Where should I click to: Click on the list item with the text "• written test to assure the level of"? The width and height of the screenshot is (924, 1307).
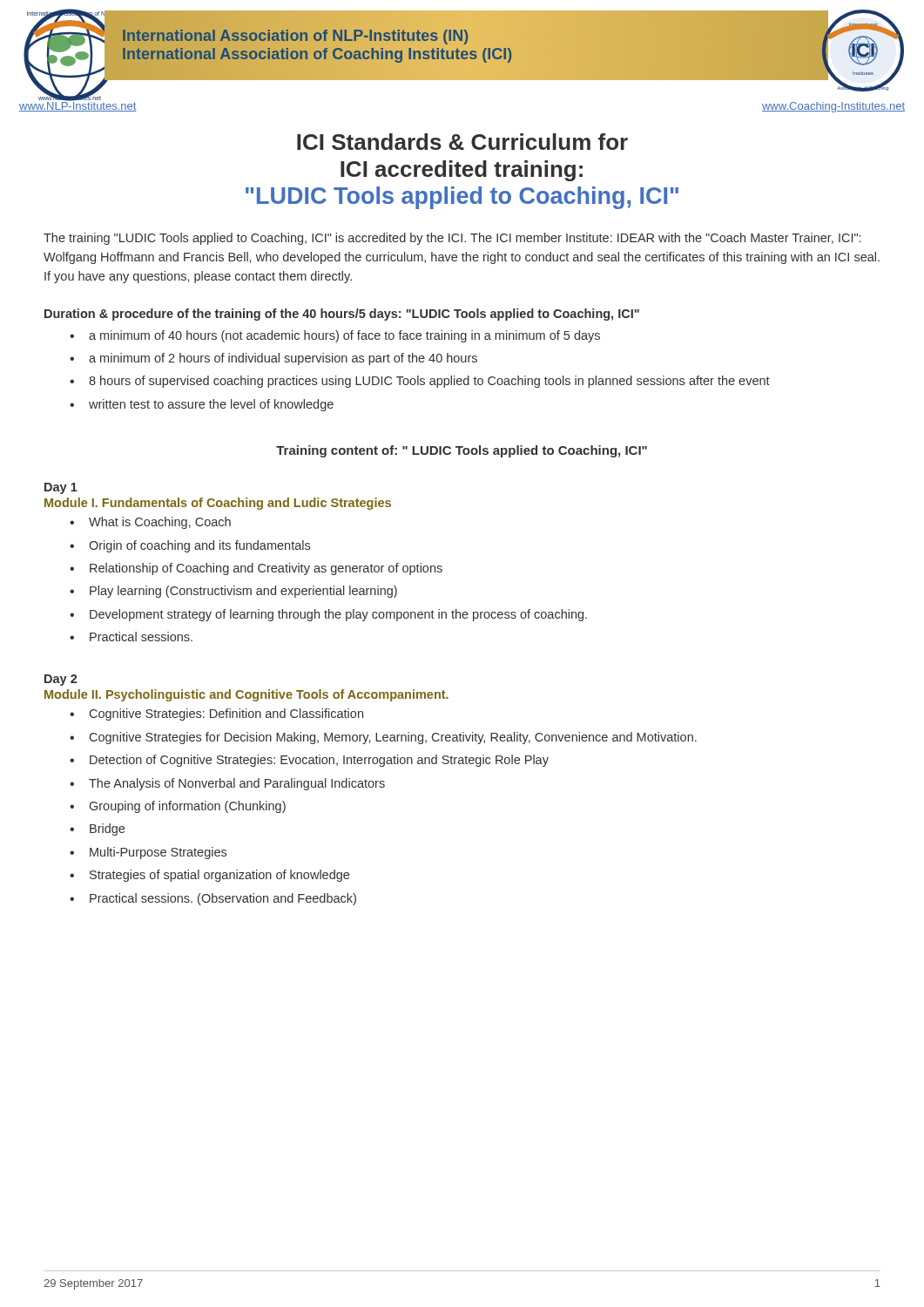[202, 405]
